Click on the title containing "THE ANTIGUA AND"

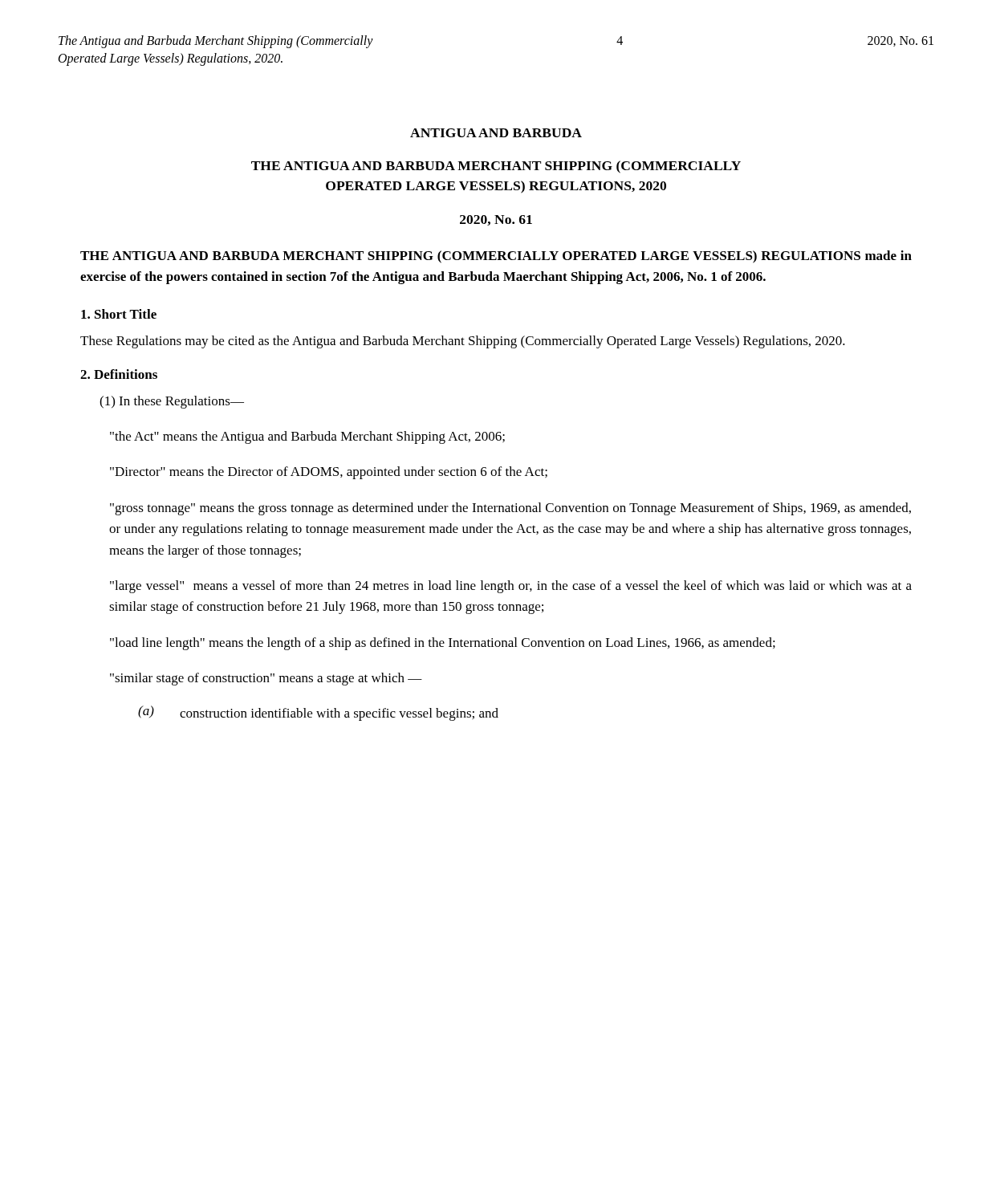click(496, 176)
